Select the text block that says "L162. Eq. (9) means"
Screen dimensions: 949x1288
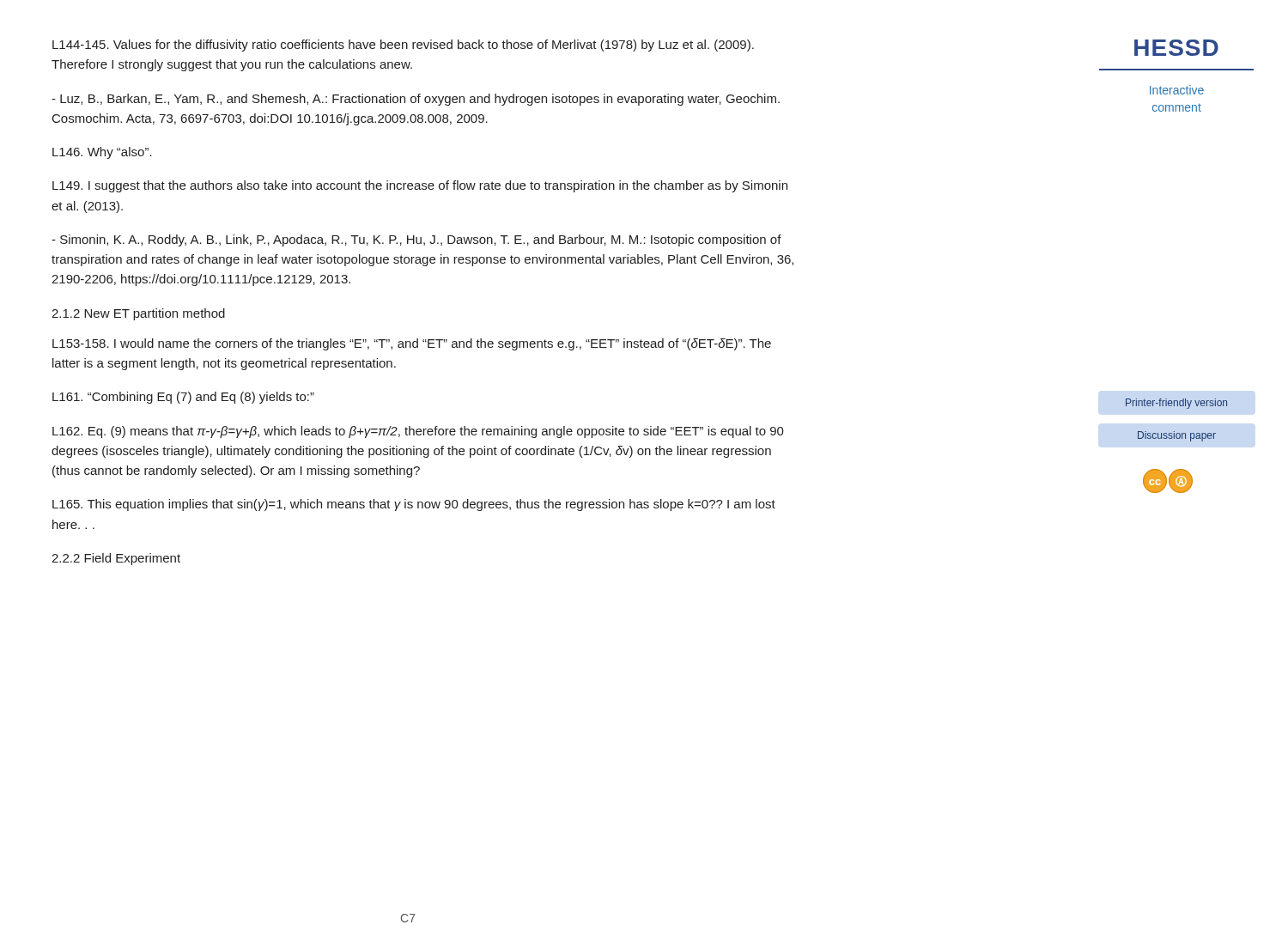[x=418, y=450]
